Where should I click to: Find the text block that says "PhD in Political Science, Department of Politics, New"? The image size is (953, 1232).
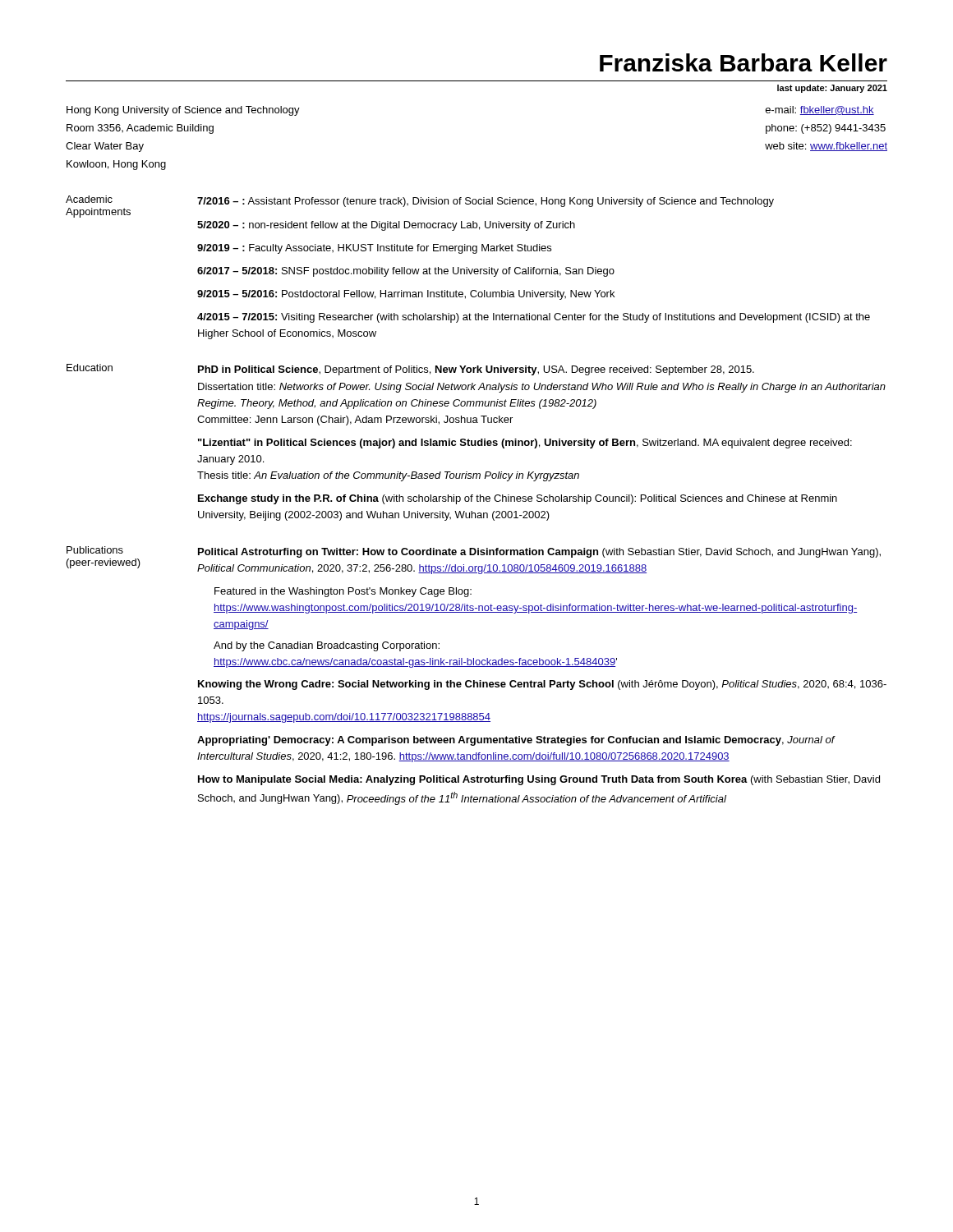coord(541,394)
